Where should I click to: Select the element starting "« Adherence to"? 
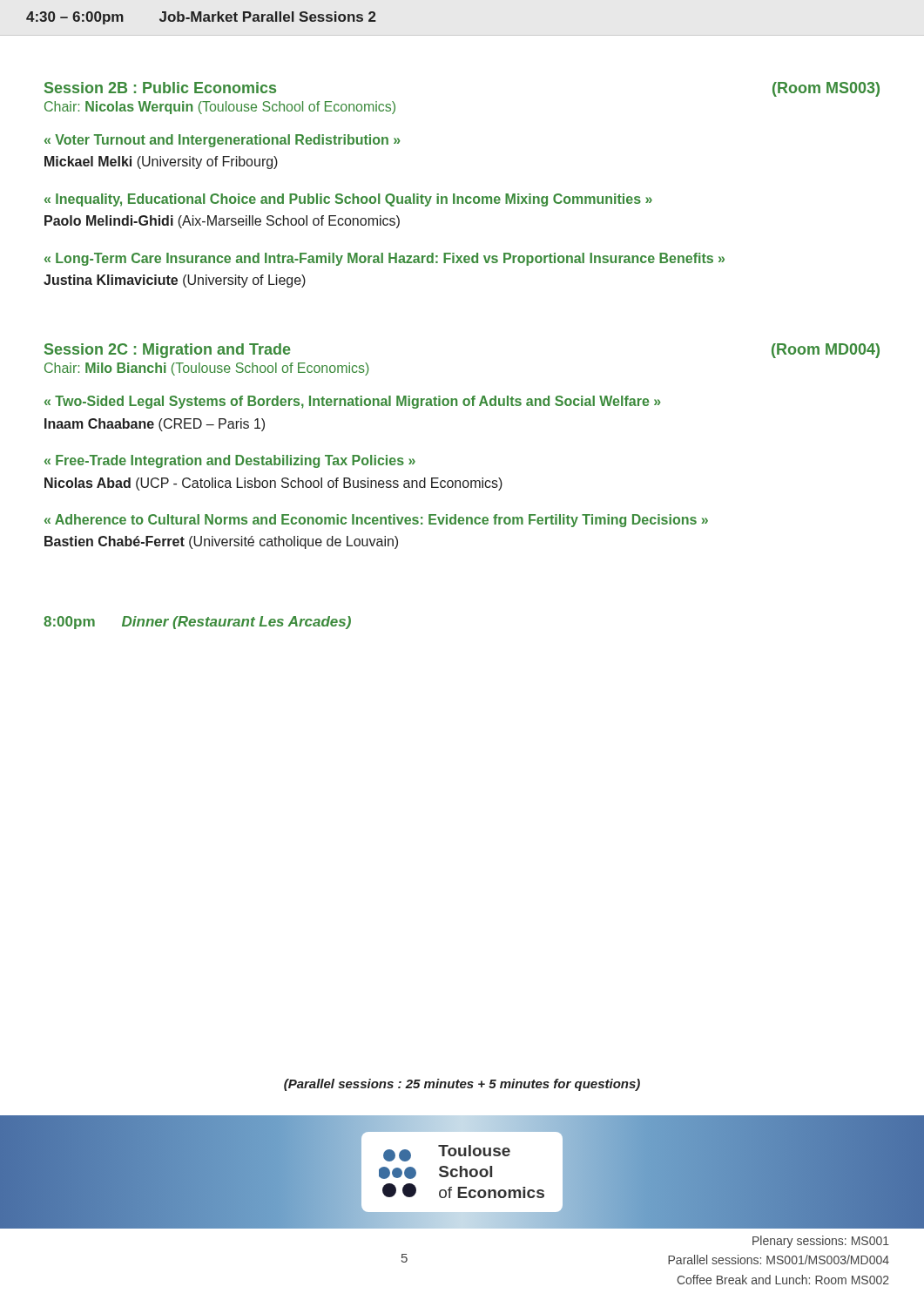462,531
